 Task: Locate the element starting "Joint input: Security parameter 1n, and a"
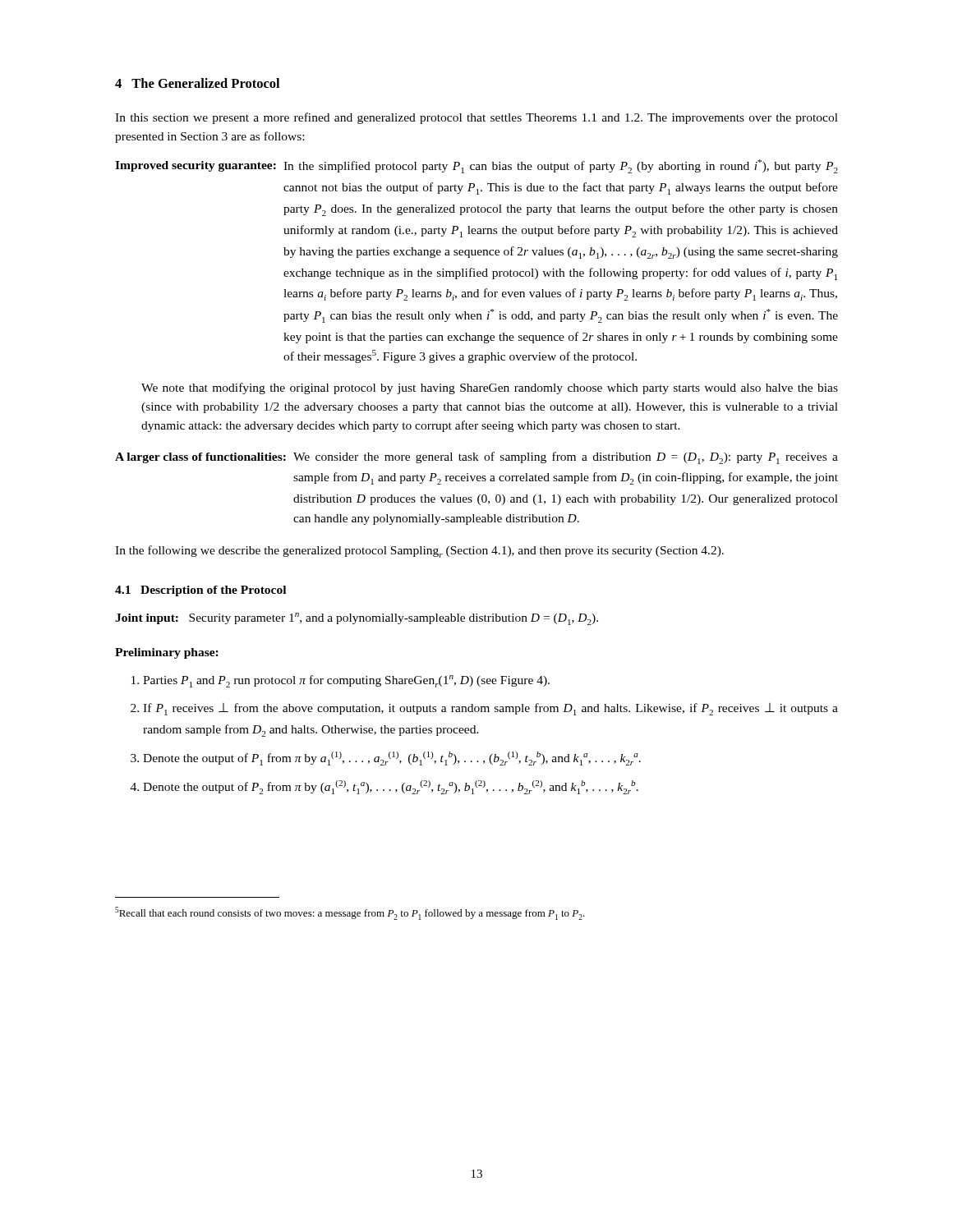click(357, 618)
